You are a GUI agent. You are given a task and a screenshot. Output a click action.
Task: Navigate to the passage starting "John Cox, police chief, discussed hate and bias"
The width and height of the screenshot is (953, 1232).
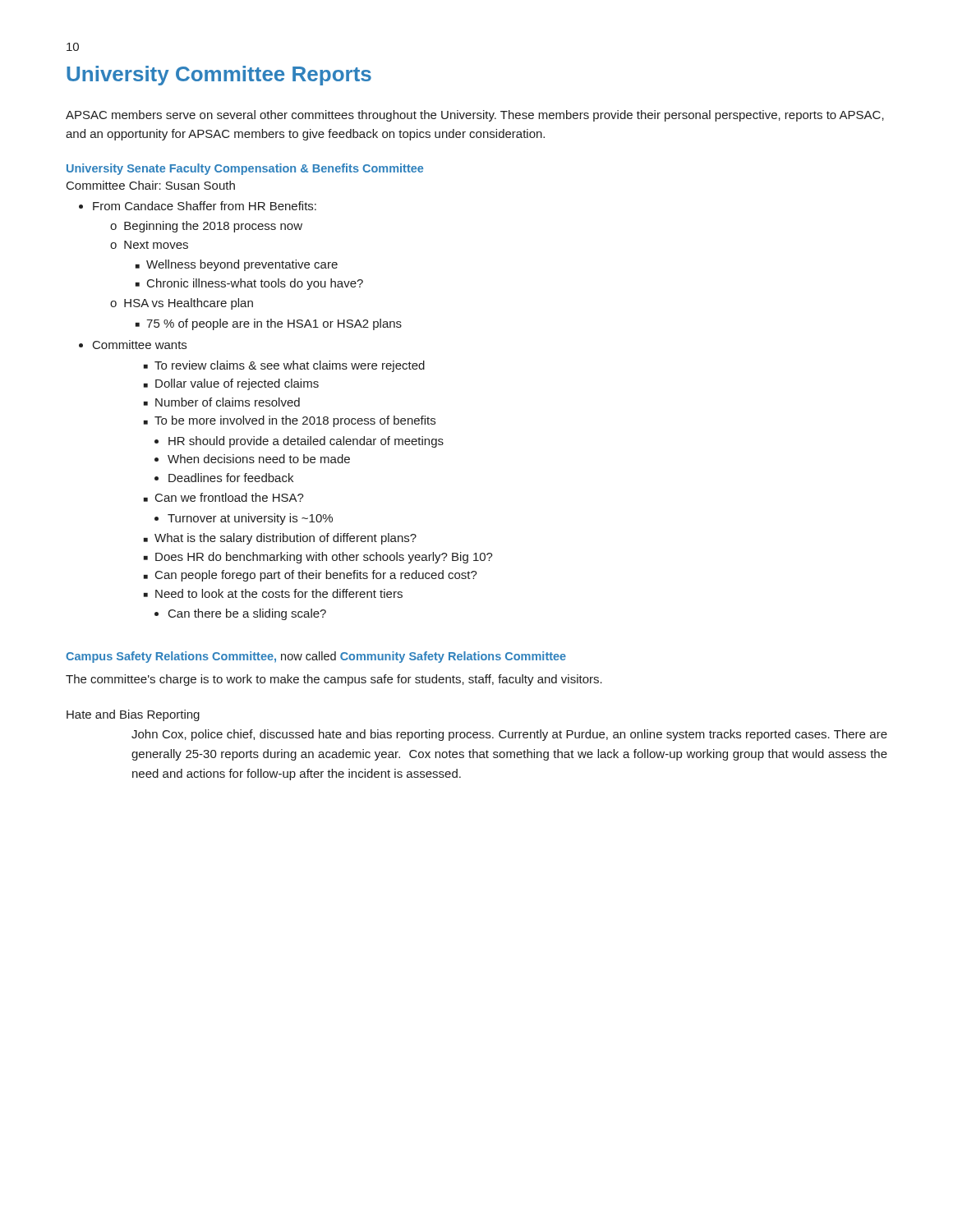click(509, 753)
